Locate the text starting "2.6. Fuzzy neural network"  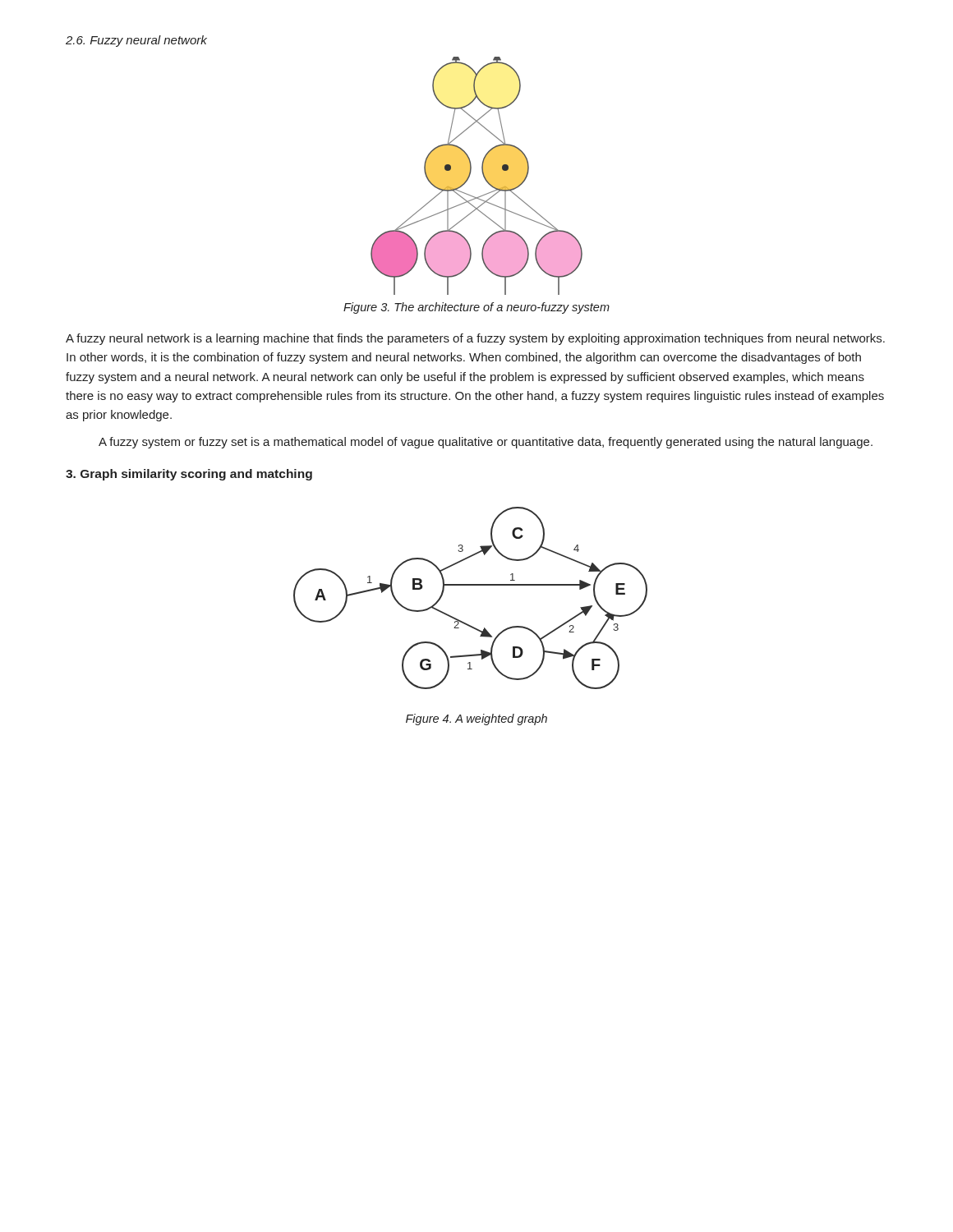(136, 40)
